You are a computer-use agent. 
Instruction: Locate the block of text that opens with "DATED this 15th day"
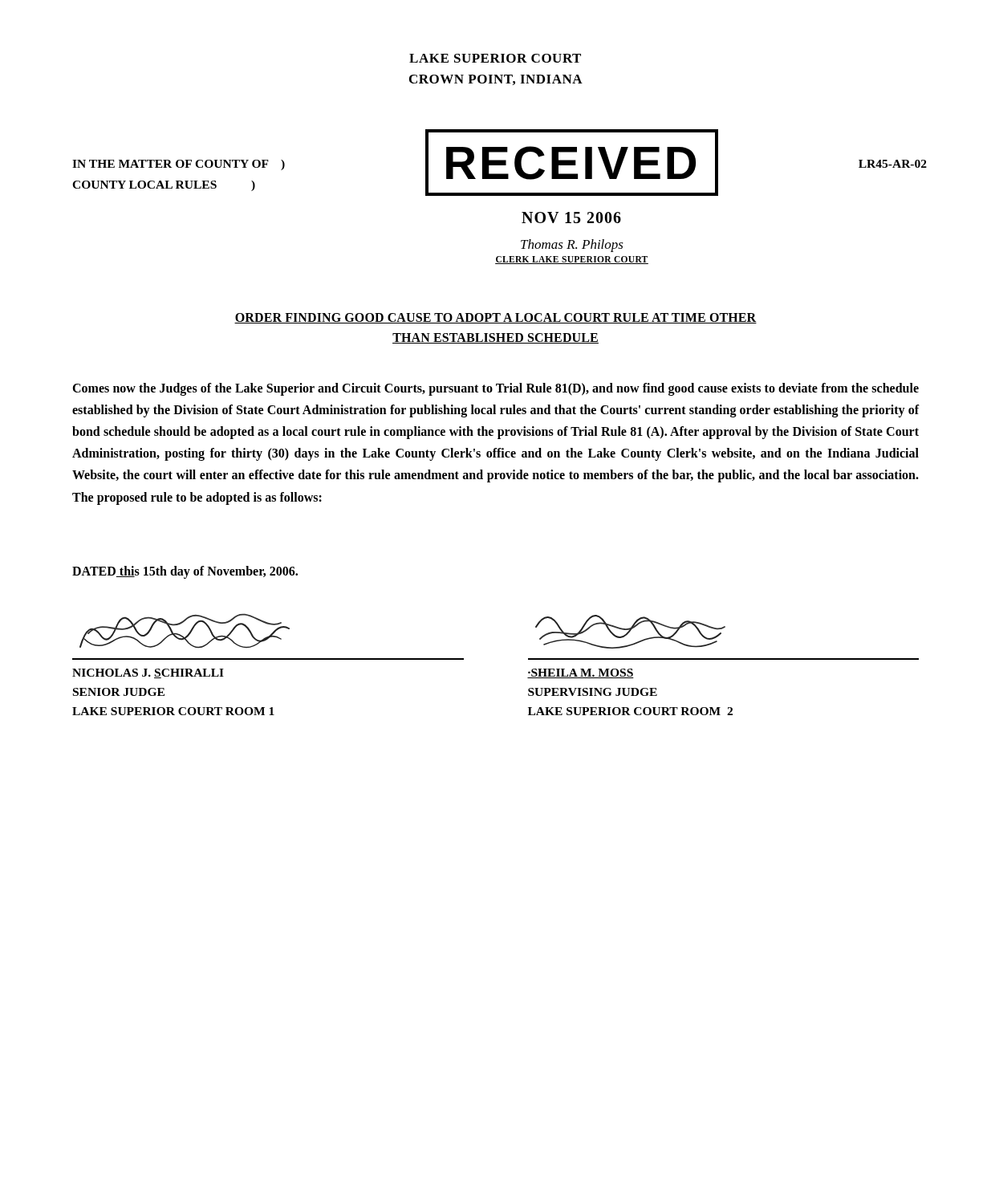pos(185,571)
